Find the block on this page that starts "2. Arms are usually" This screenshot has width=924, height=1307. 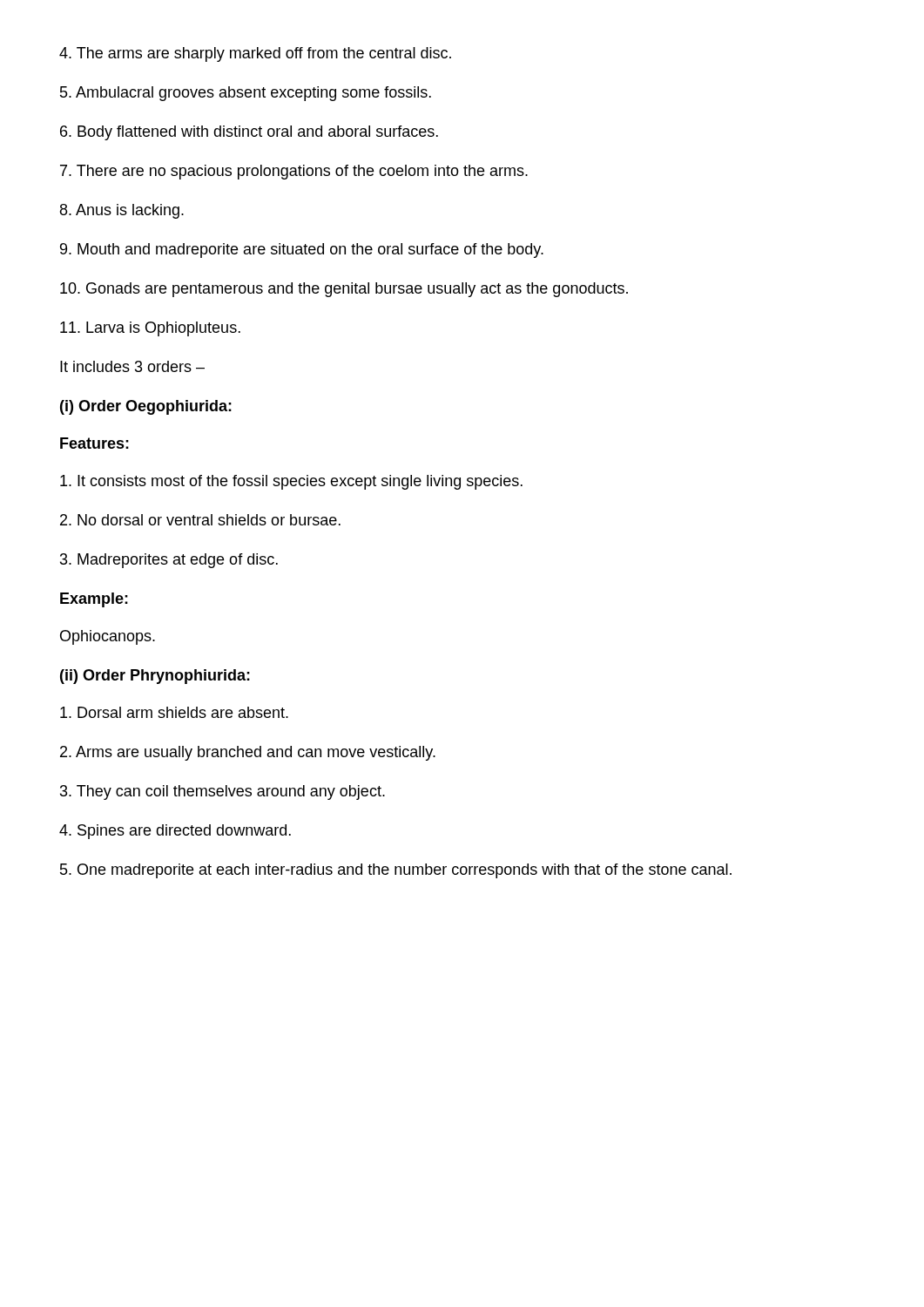click(x=248, y=752)
